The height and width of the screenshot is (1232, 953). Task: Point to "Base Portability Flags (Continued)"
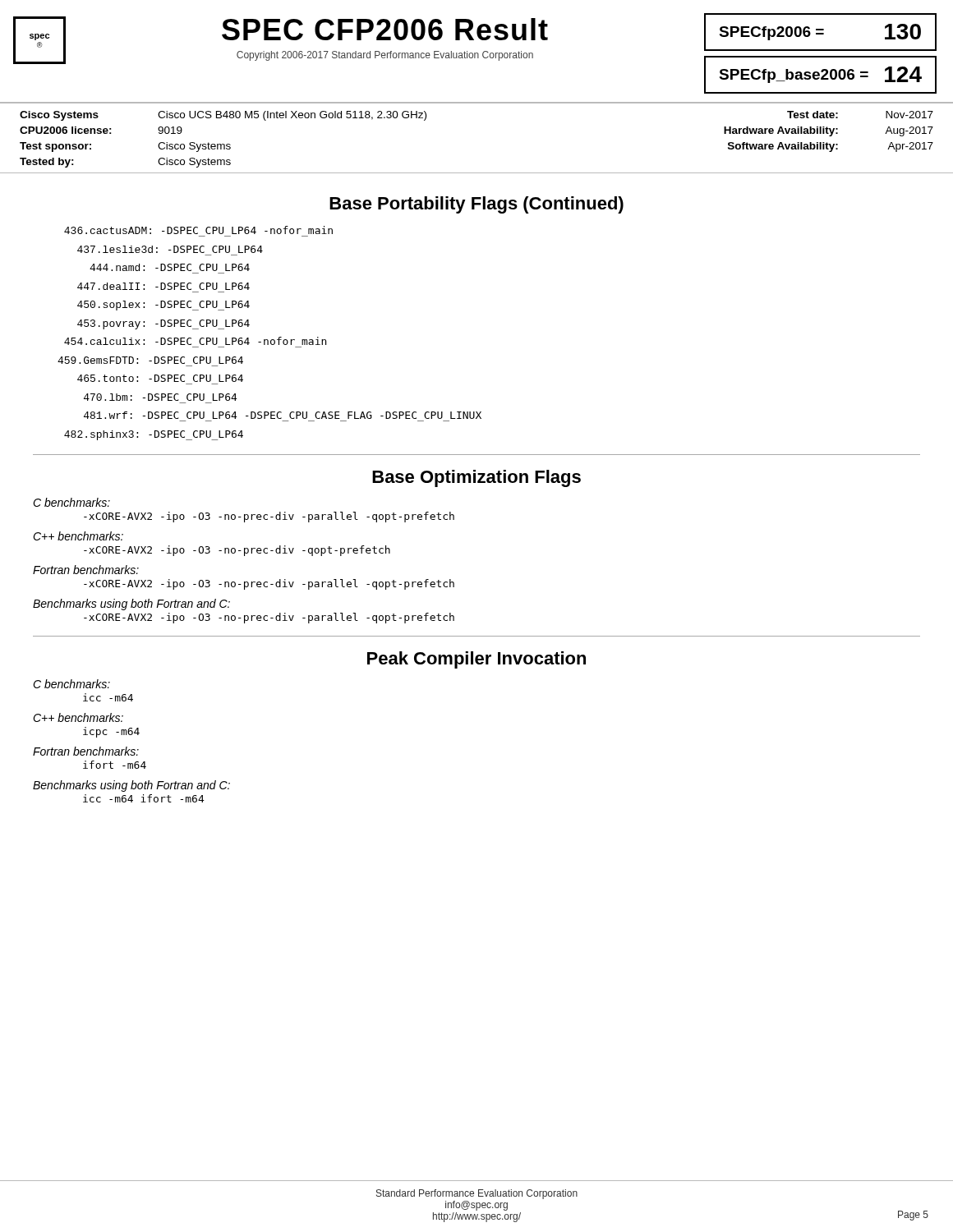pos(476,203)
